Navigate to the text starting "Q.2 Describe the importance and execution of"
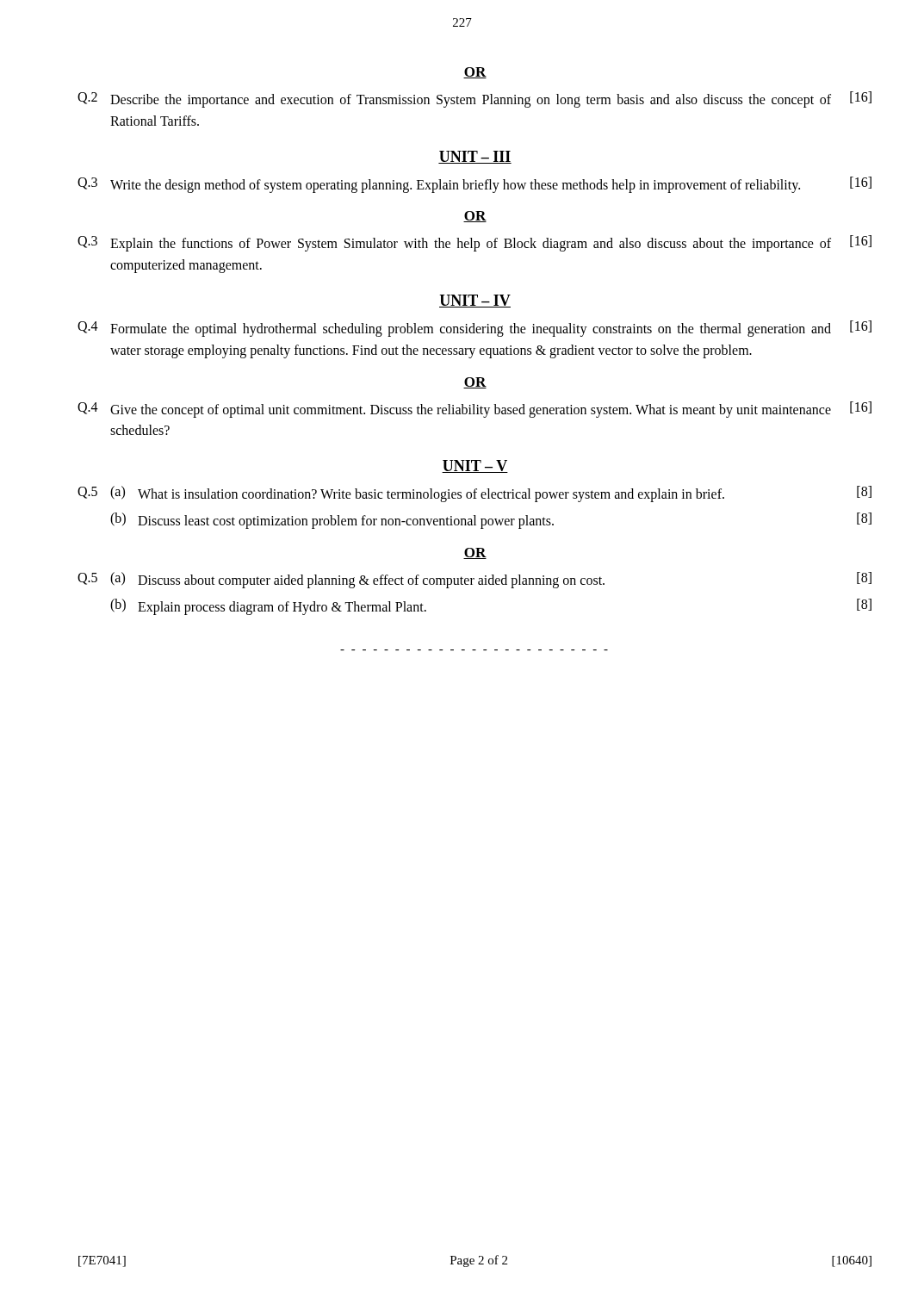This screenshot has height=1292, width=924. 475,111
